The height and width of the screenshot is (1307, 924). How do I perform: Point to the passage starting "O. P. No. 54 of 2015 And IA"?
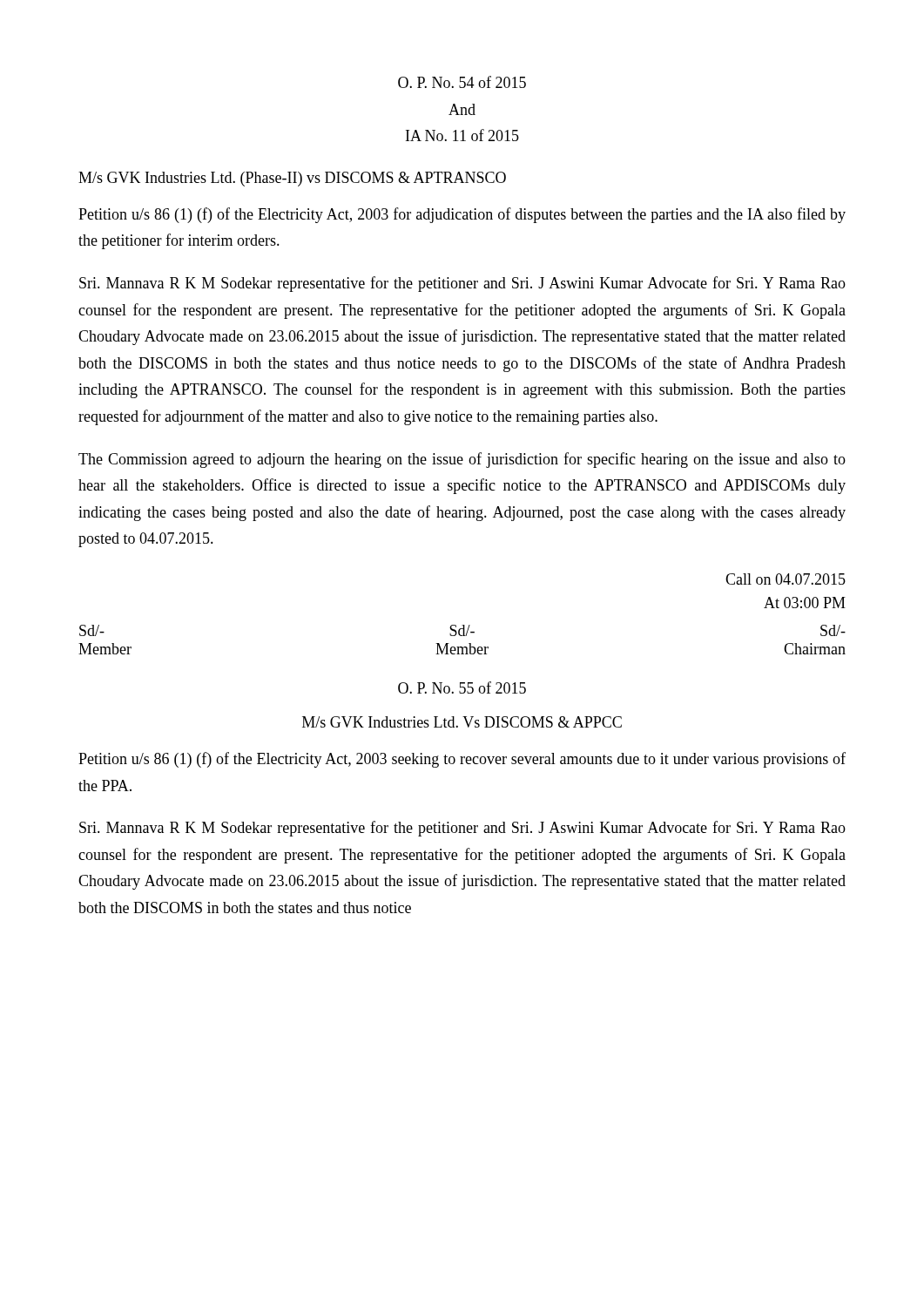pyautogui.click(x=462, y=109)
